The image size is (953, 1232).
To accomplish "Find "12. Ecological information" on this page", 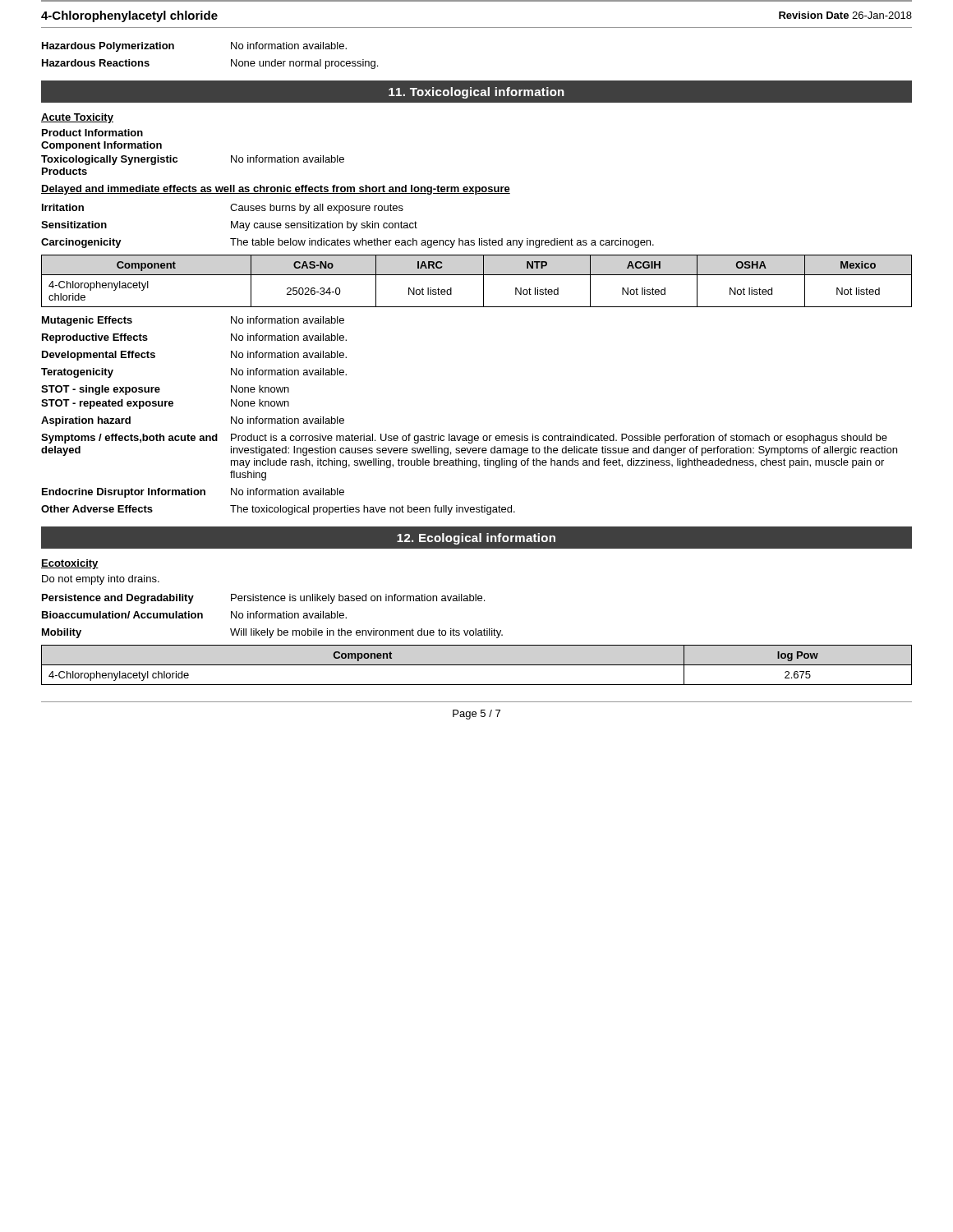I will click(476, 538).
